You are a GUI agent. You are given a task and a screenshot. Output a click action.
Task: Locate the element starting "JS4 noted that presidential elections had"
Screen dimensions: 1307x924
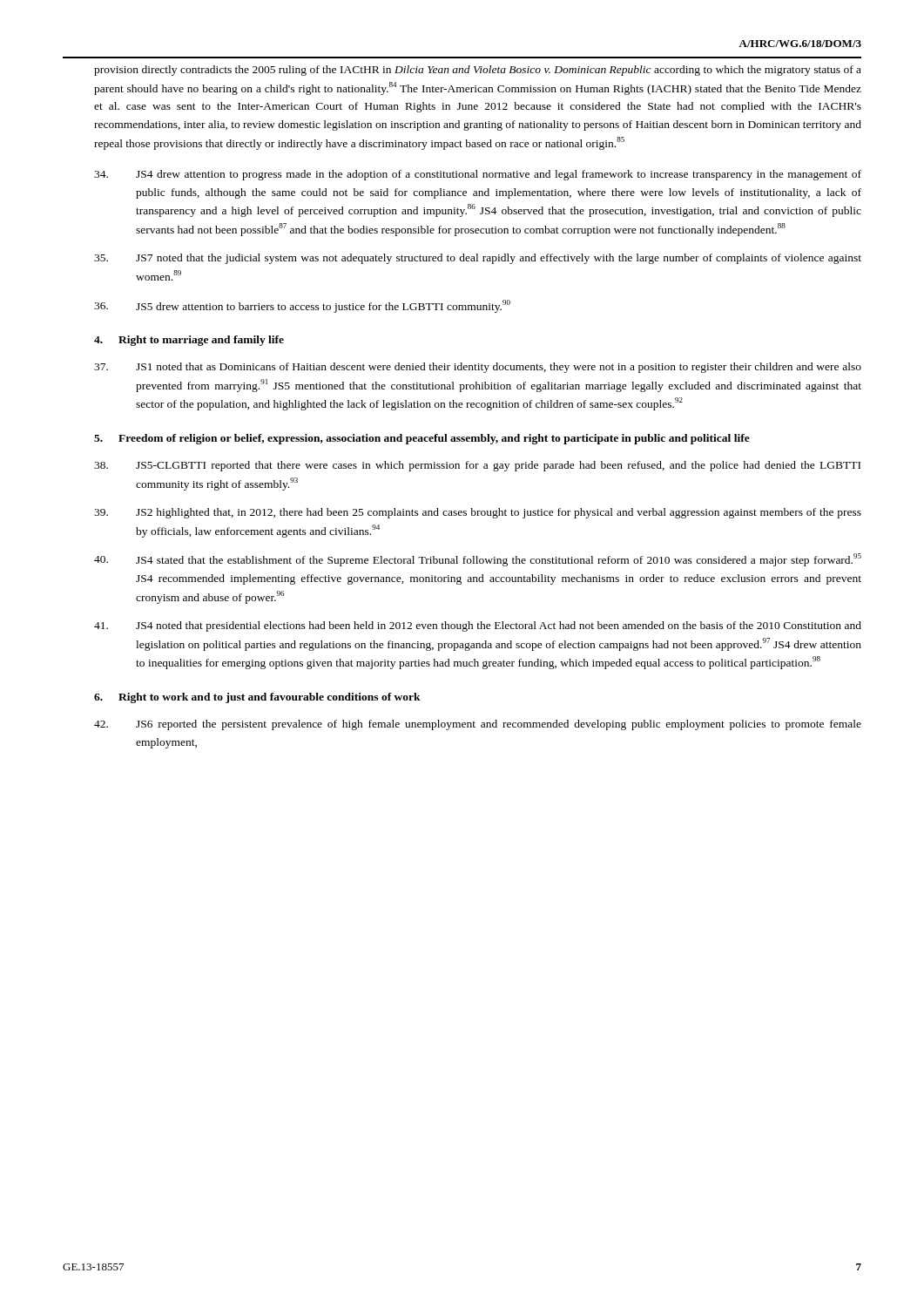[x=478, y=645]
